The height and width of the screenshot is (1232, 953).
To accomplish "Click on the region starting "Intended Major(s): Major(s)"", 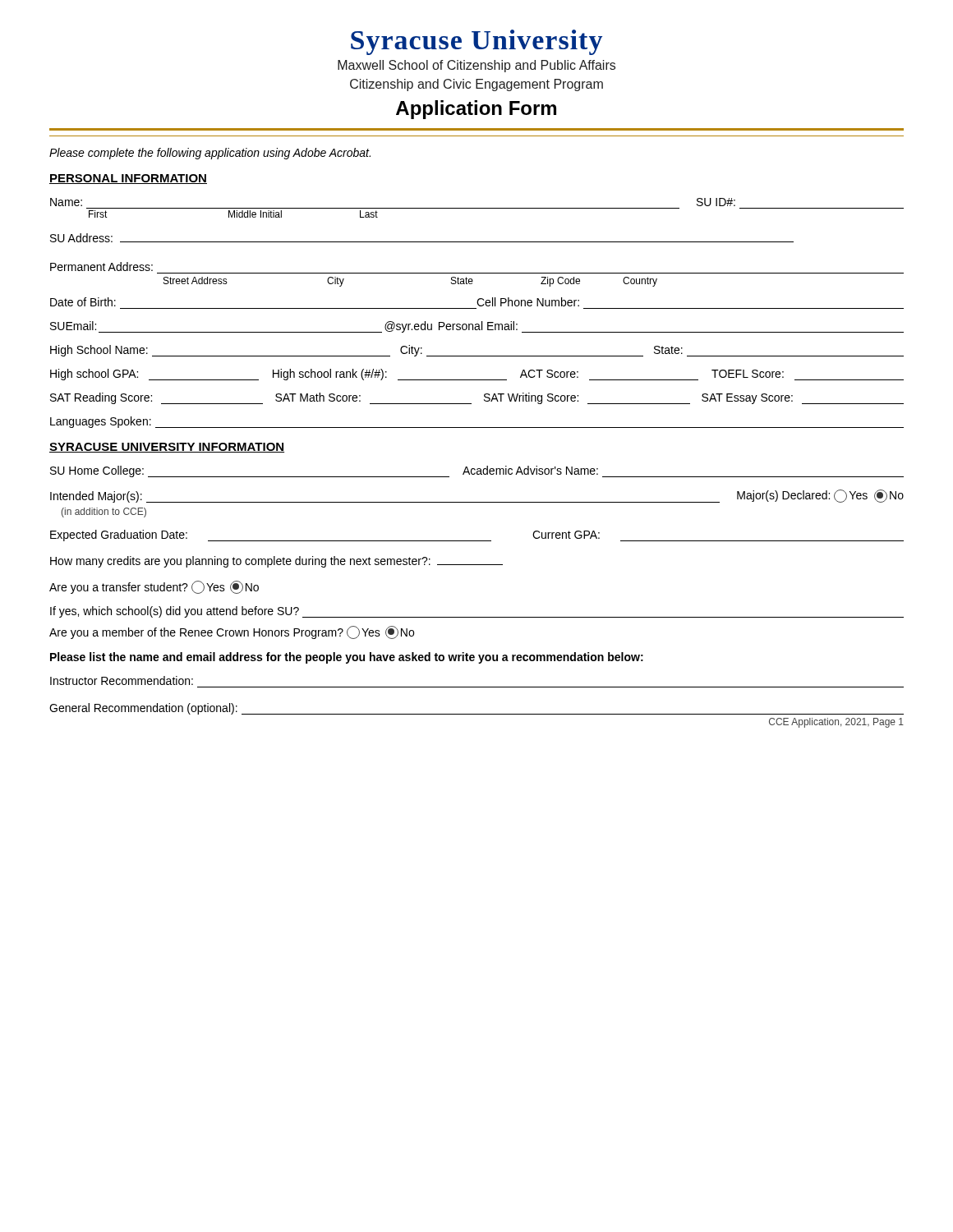I will click(476, 502).
